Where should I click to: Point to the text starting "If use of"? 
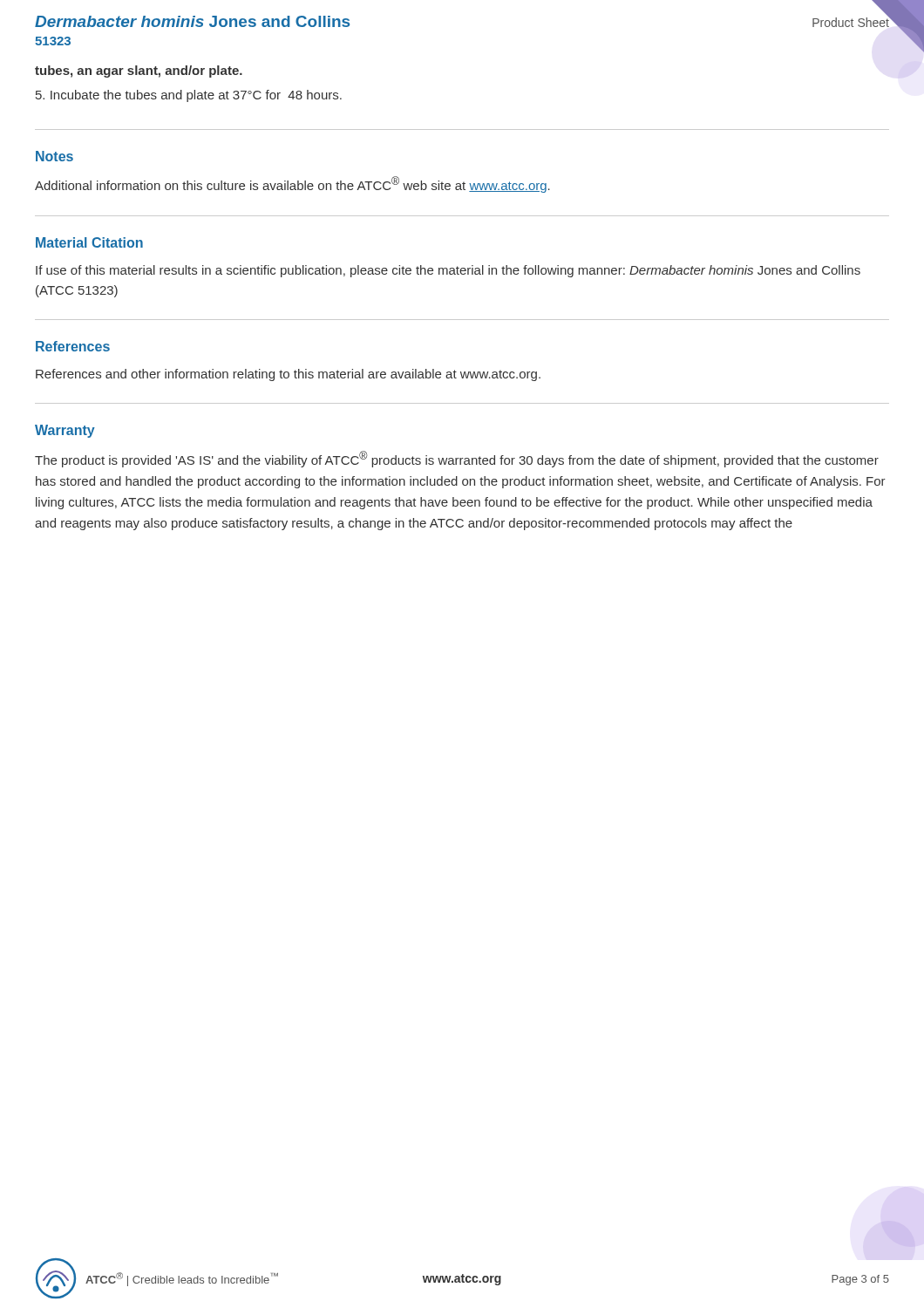[x=448, y=280]
